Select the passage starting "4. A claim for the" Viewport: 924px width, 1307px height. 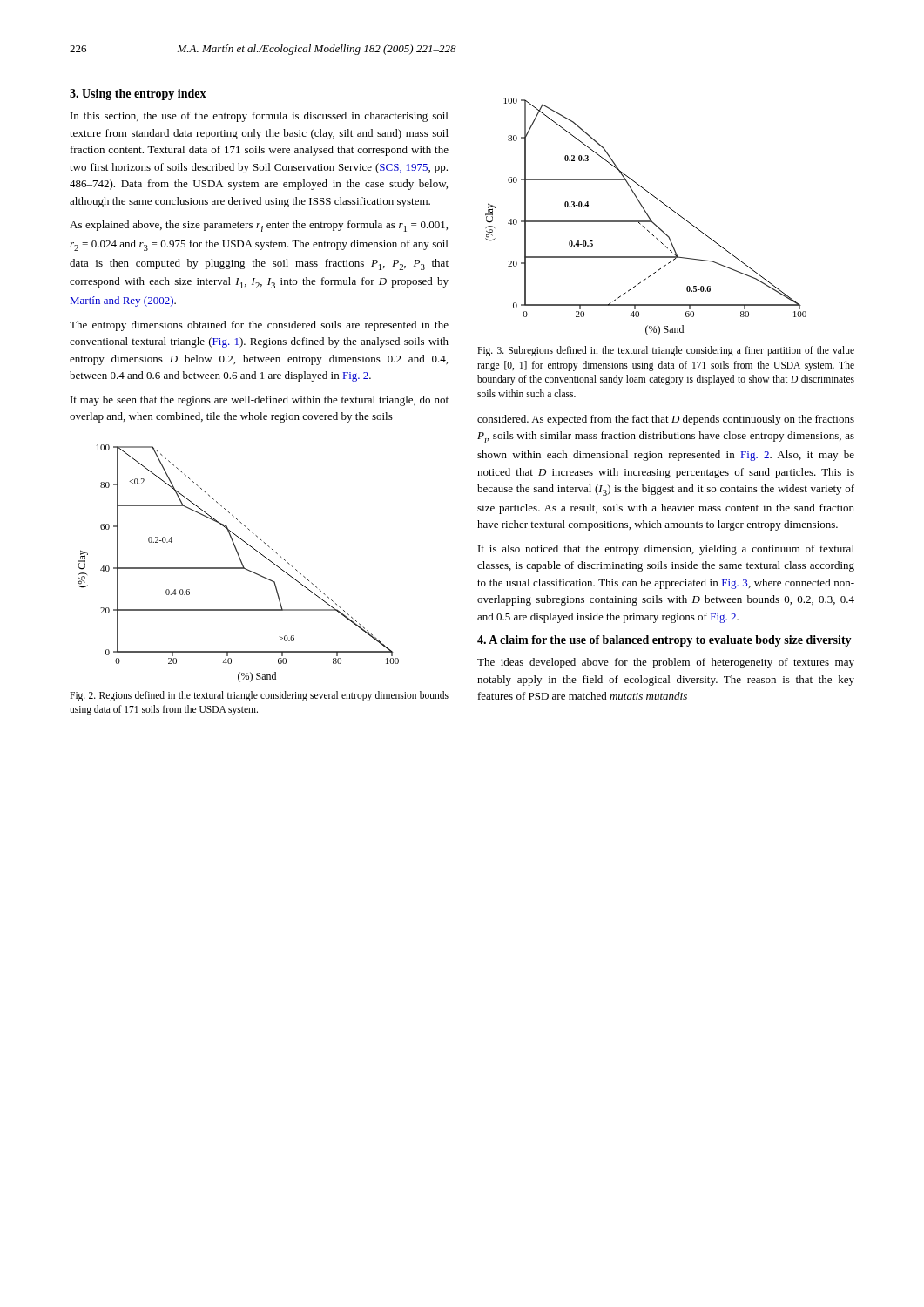tap(664, 640)
